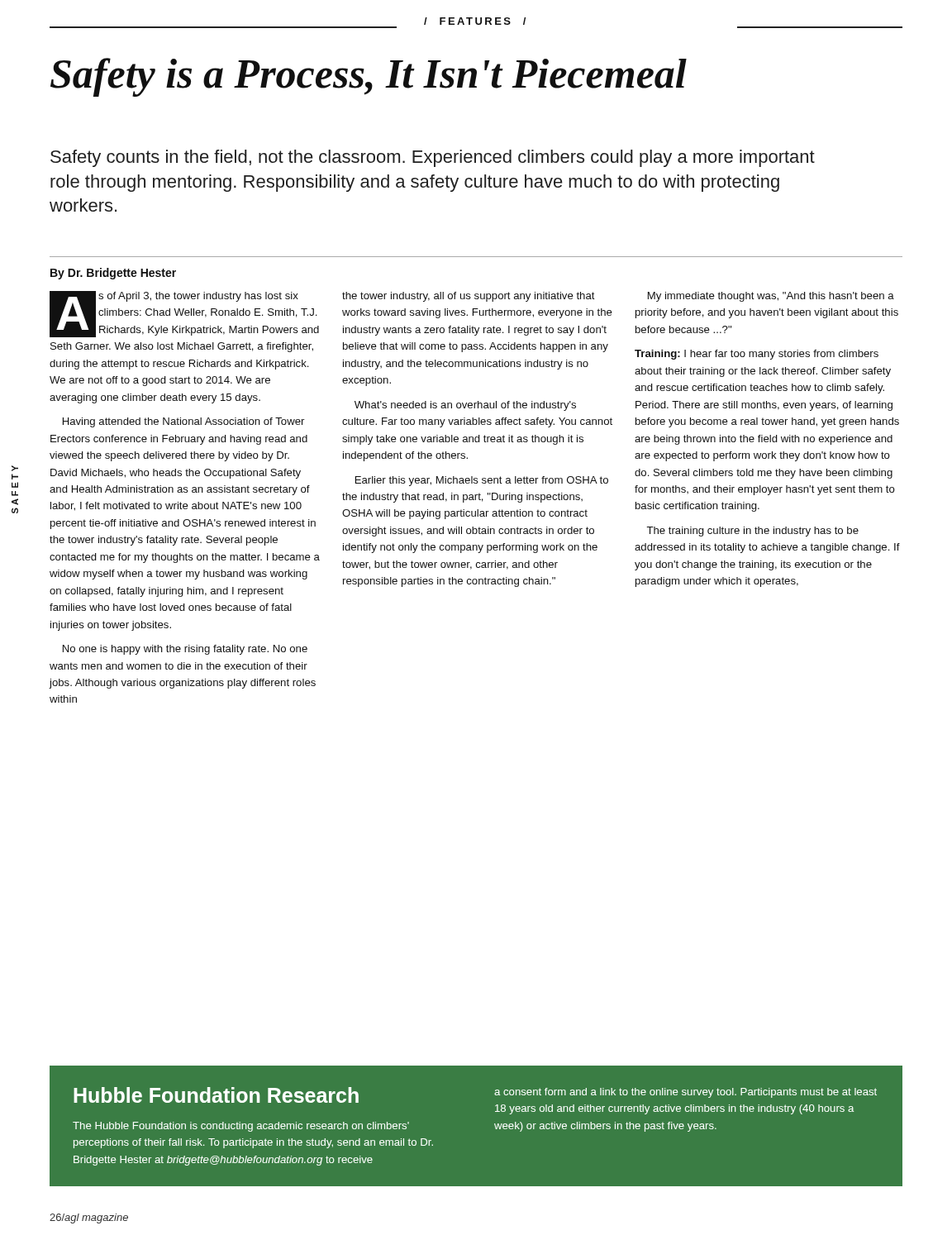Image resolution: width=952 pixels, height=1240 pixels.
Task: Click the passage that begins "My immediate thought"
Action: point(769,439)
